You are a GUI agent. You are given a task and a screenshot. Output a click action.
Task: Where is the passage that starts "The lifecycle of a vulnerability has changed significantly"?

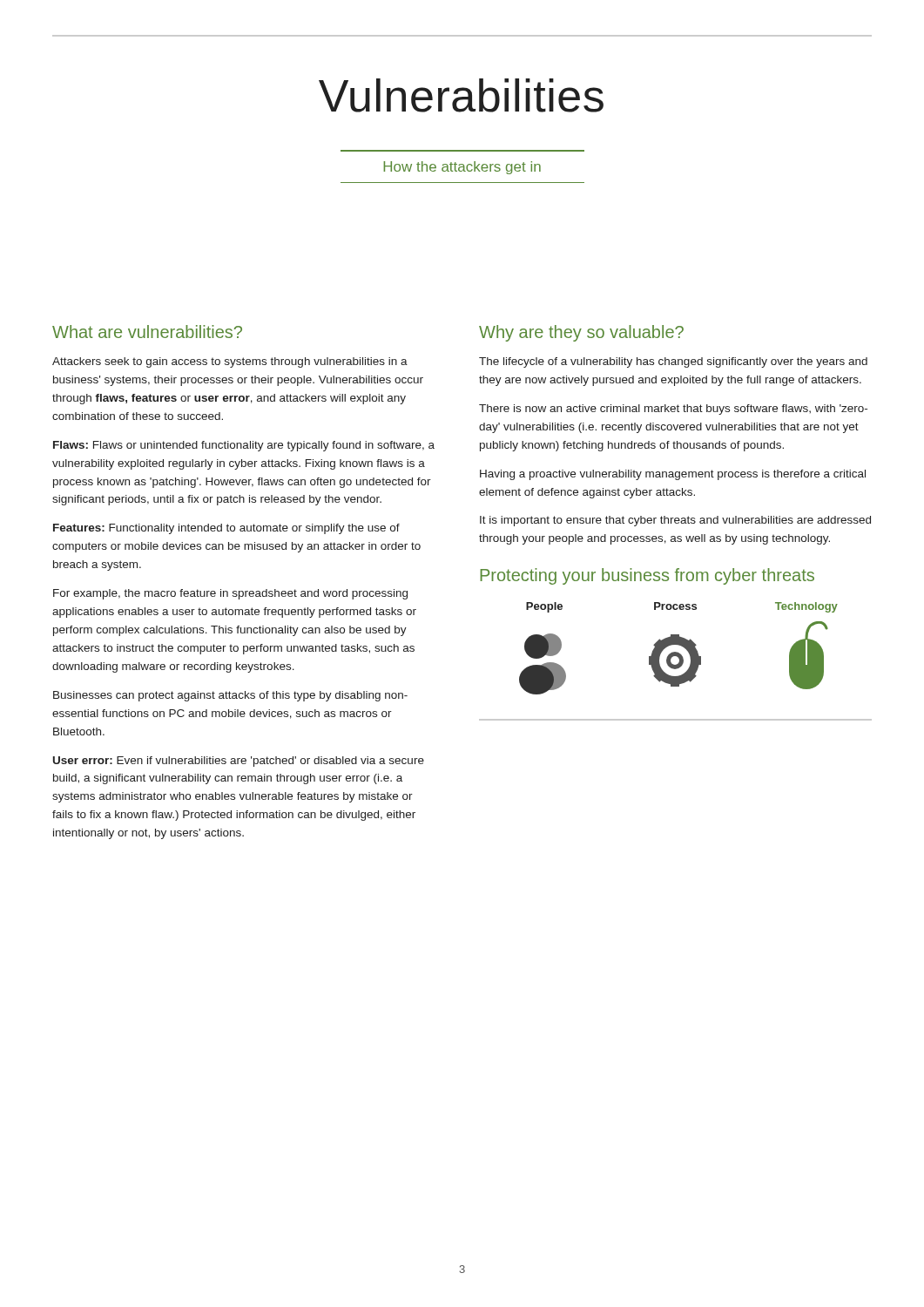[x=675, y=371]
